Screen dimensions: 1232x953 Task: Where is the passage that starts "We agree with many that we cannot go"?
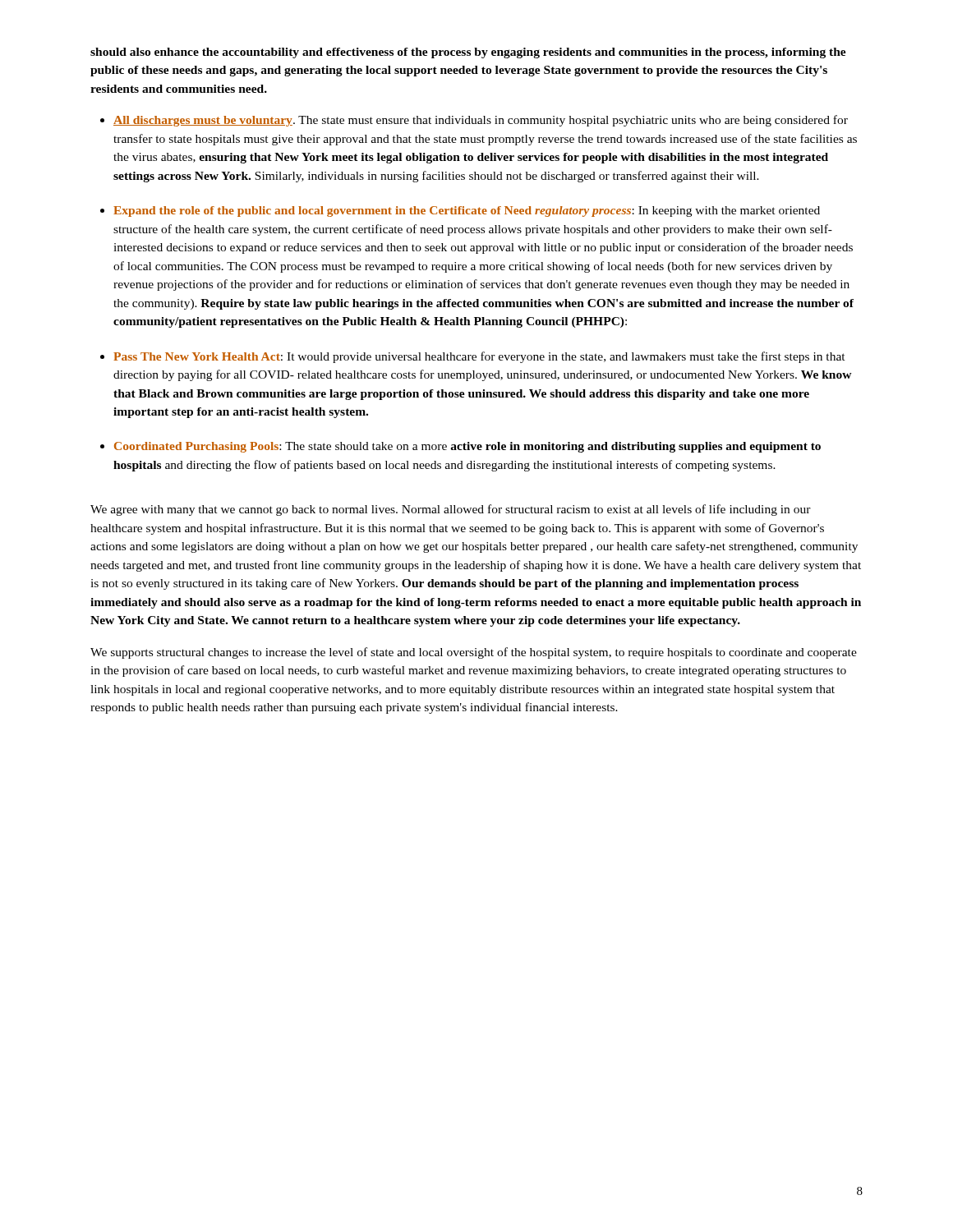476,565
